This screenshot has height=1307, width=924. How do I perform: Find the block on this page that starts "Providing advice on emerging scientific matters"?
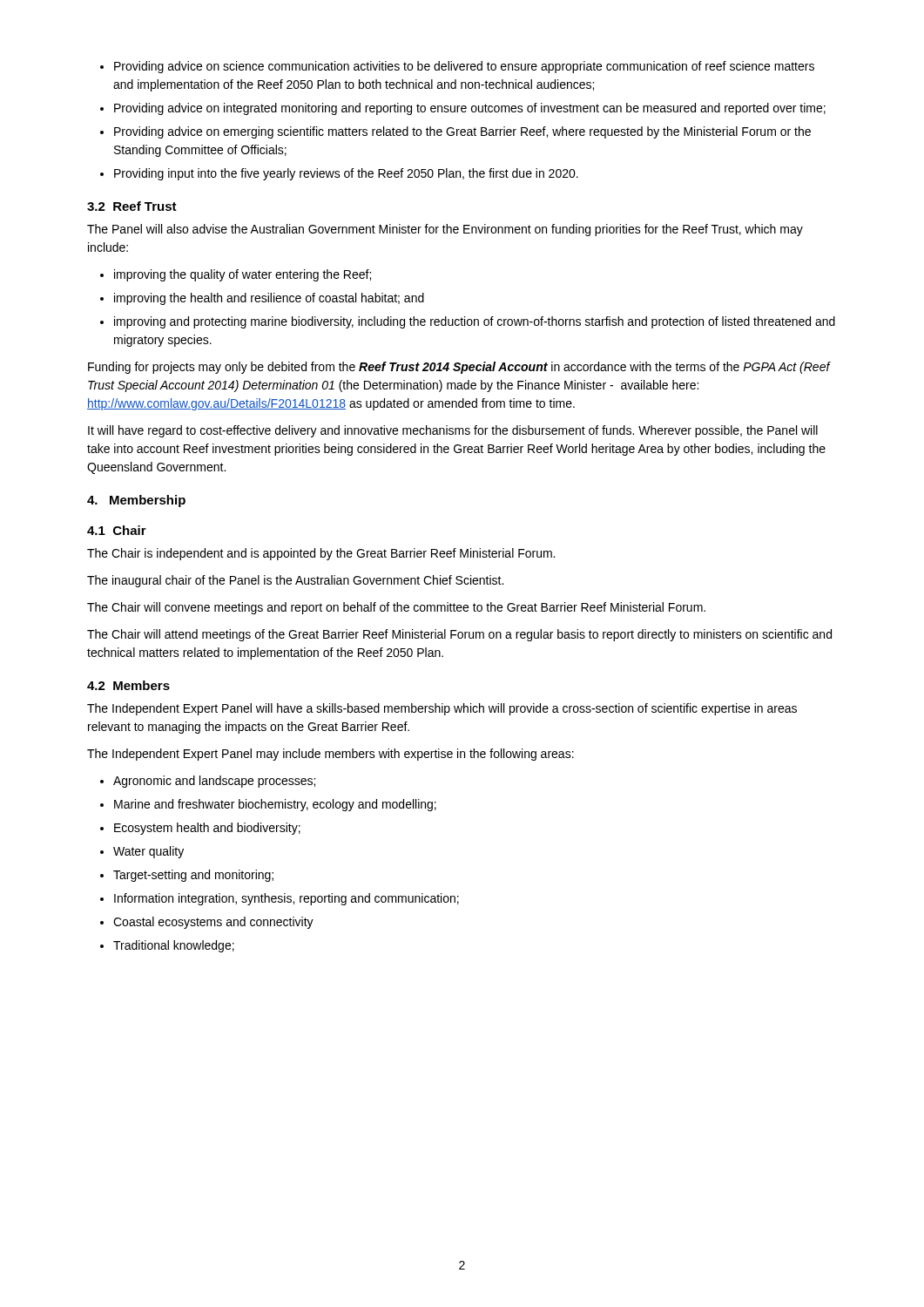click(x=475, y=141)
